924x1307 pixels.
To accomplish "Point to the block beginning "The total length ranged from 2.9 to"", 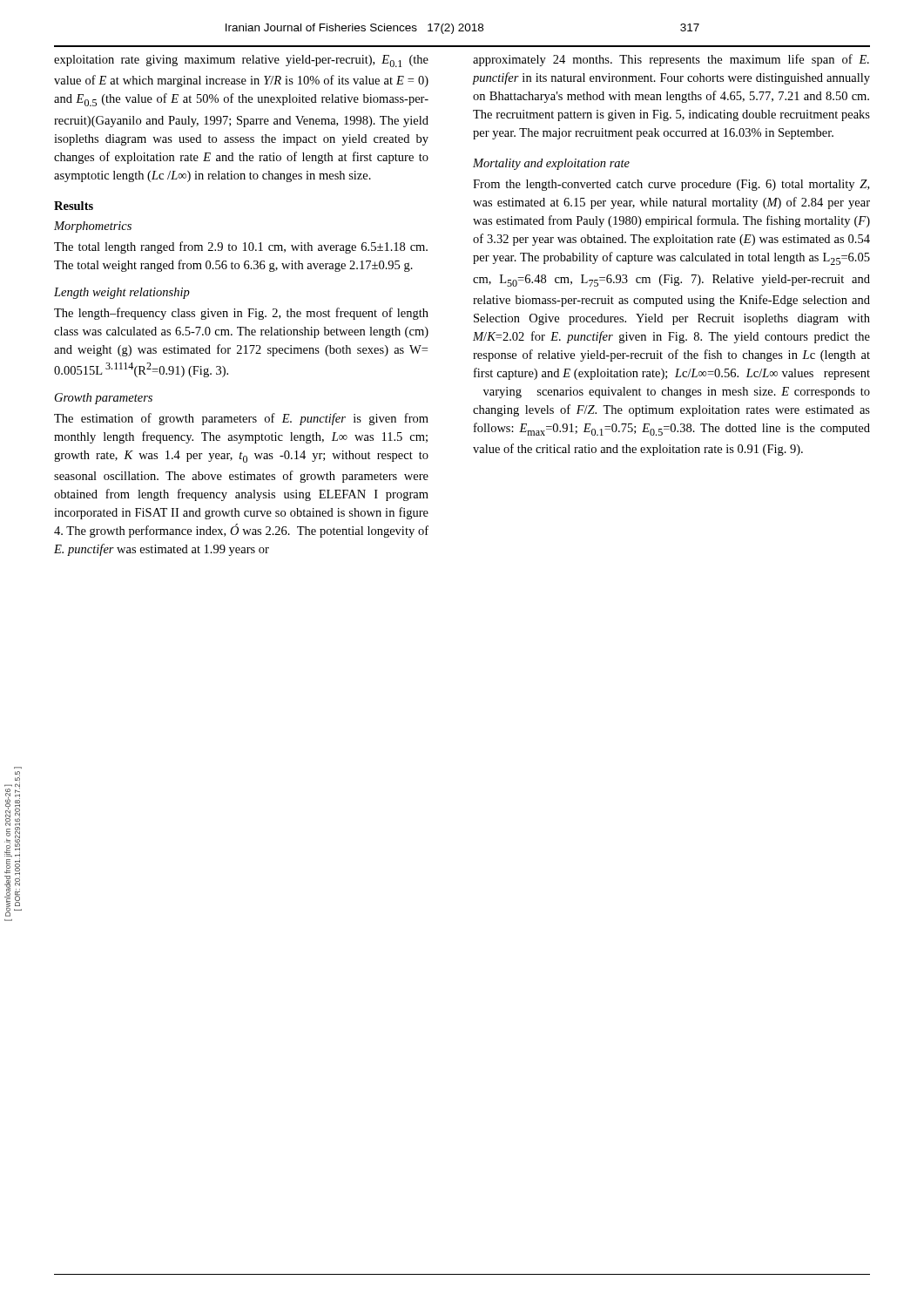I will pos(241,256).
